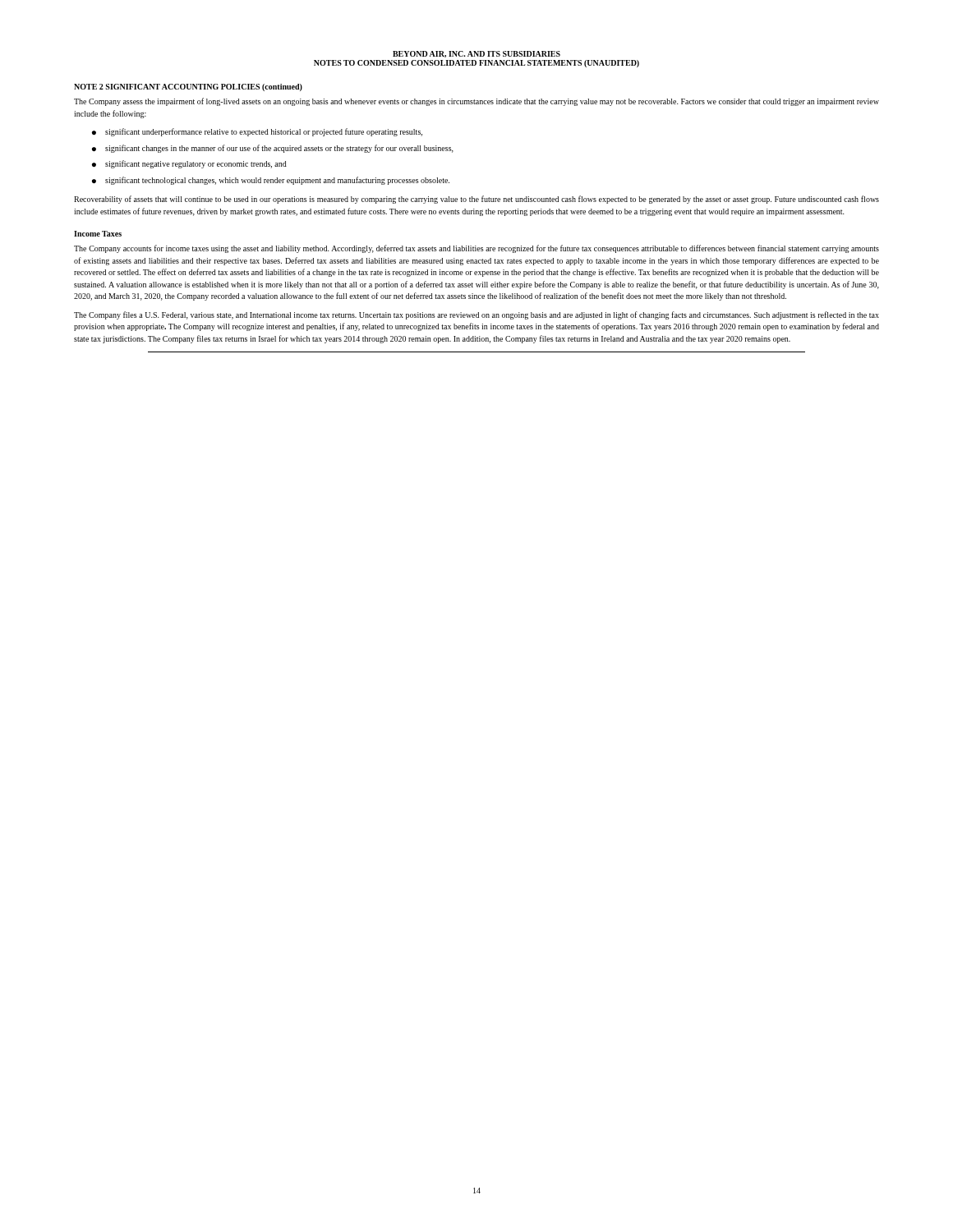This screenshot has height=1232, width=953.
Task: Where does it say "Income Taxes"?
Action: tap(98, 234)
